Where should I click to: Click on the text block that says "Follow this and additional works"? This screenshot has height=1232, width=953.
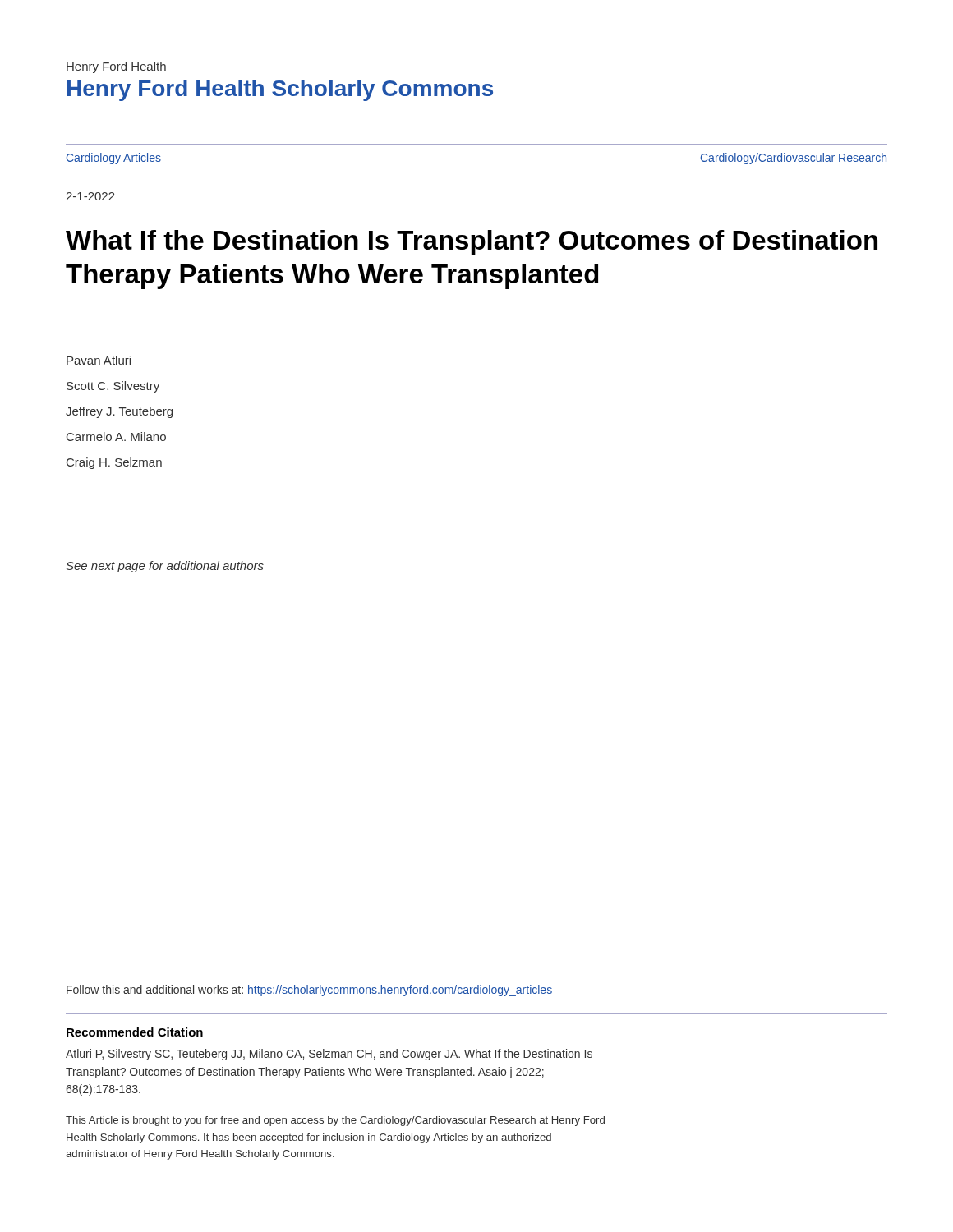click(309, 990)
